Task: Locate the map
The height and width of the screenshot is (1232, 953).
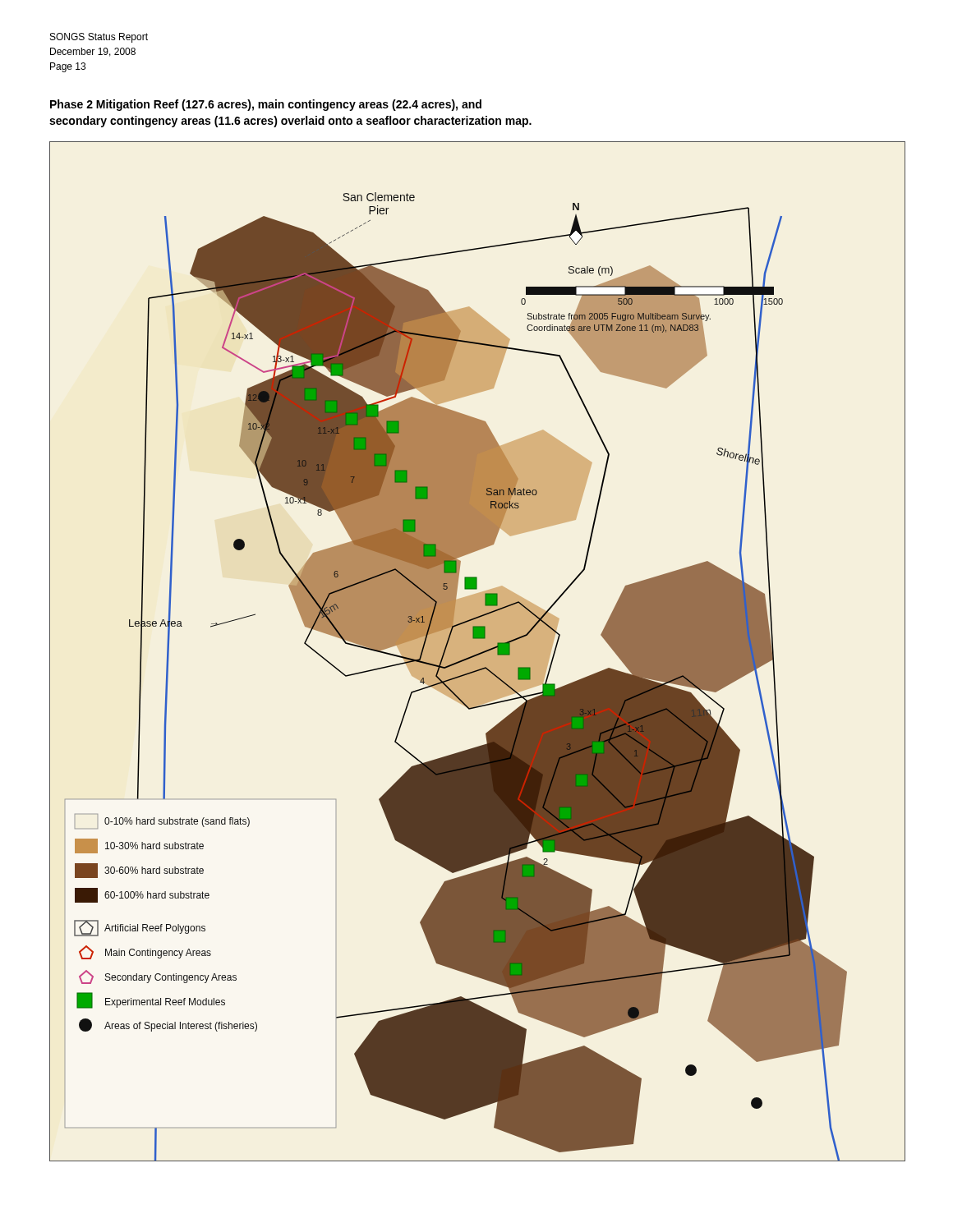Action: point(477,651)
